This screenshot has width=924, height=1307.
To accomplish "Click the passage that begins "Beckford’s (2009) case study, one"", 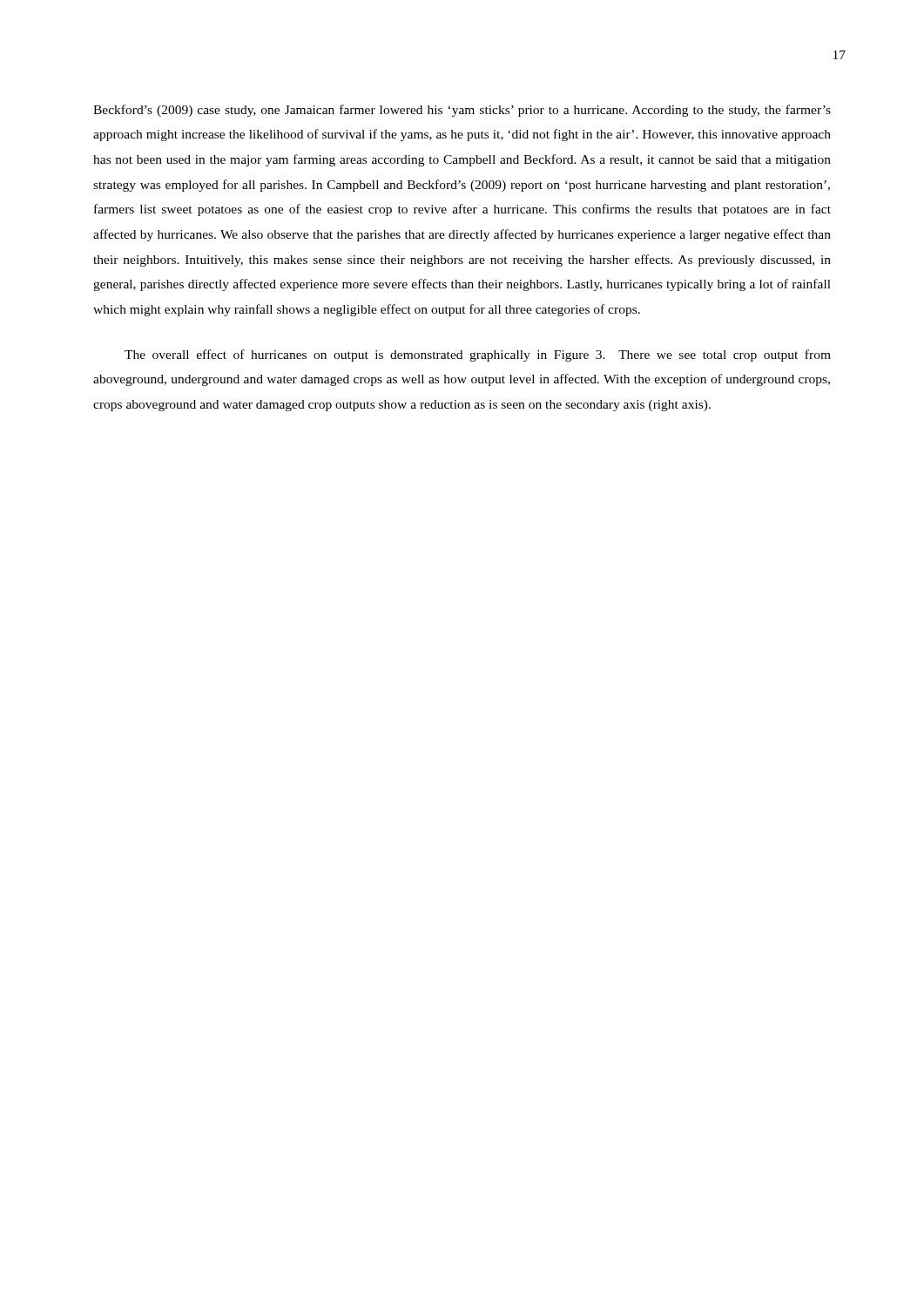I will pyautogui.click(x=462, y=257).
